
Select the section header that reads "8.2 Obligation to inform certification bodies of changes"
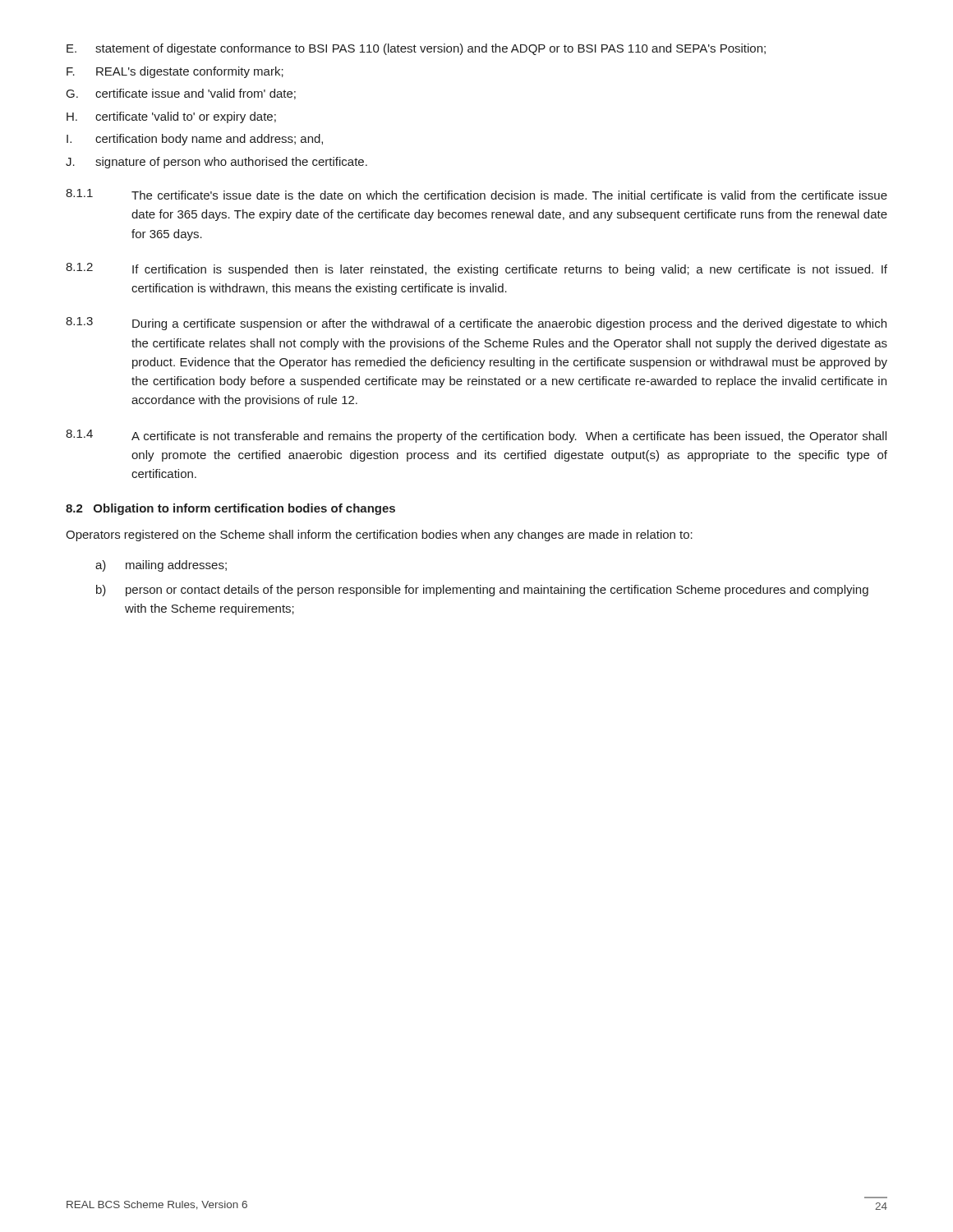point(231,508)
